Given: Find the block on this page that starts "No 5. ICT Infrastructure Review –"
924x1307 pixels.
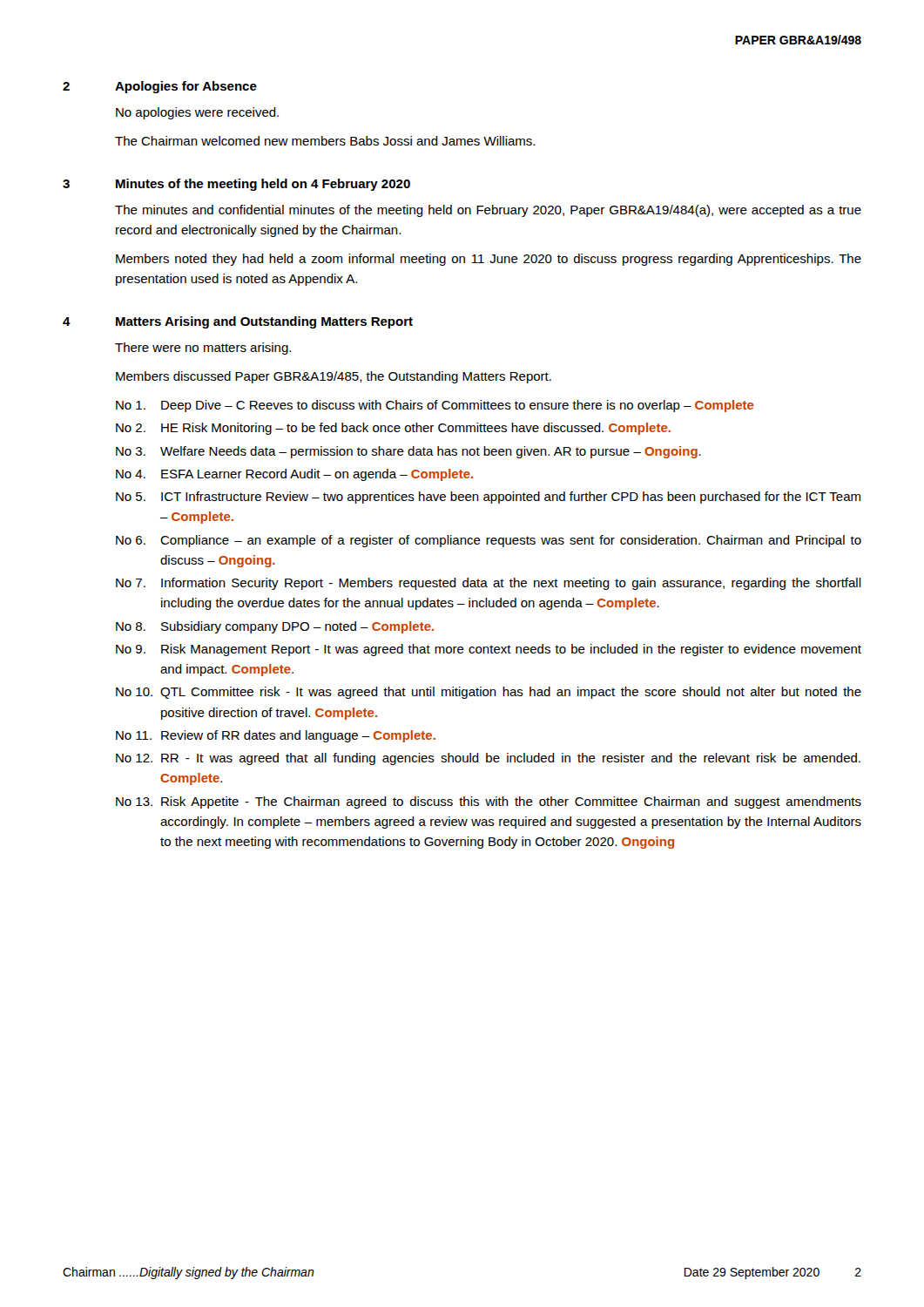Looking at the screenshot, I should coord(488,506).
